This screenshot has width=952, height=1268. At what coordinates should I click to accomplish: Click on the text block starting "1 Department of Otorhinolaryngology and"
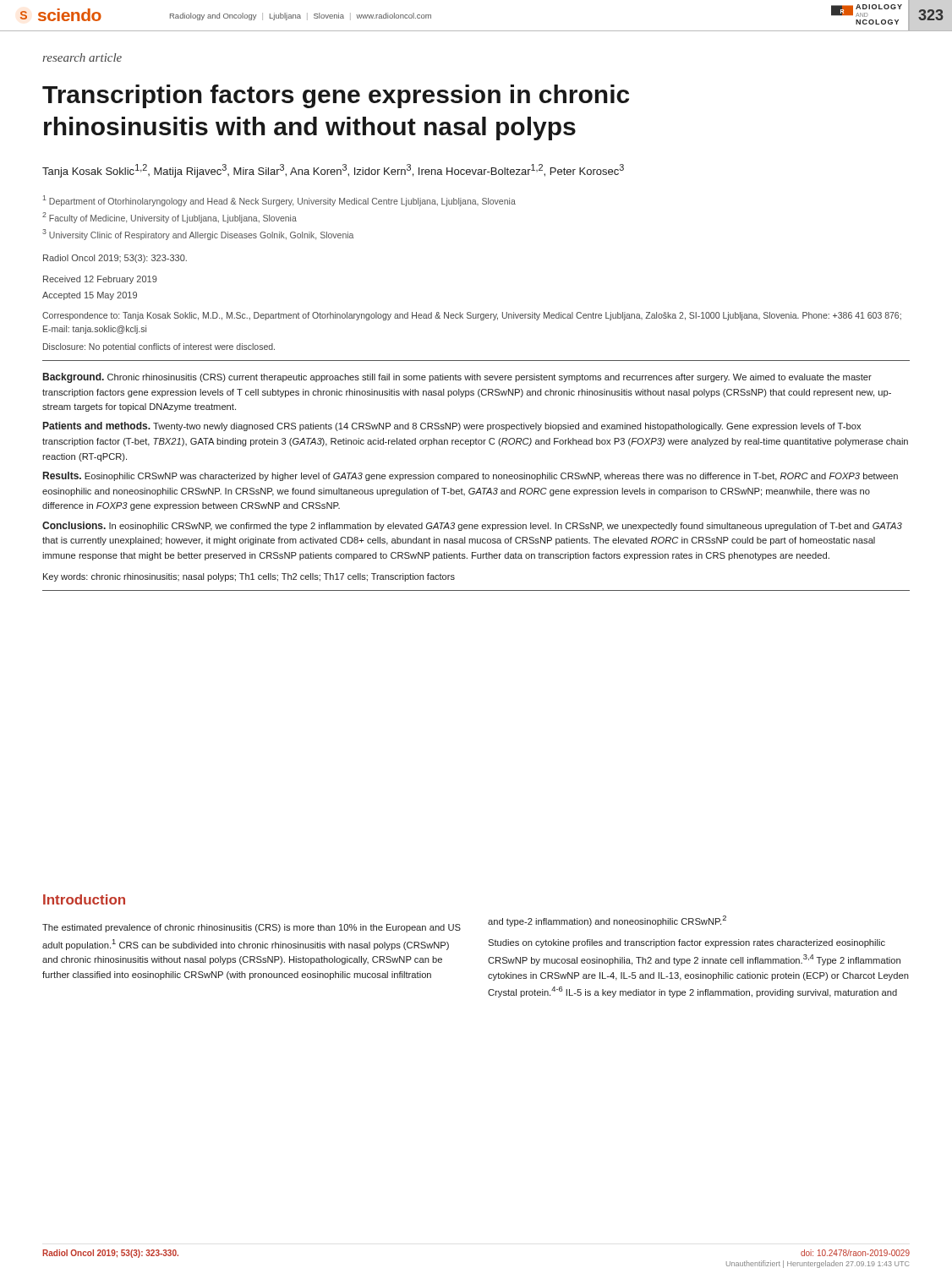(279, 217)
